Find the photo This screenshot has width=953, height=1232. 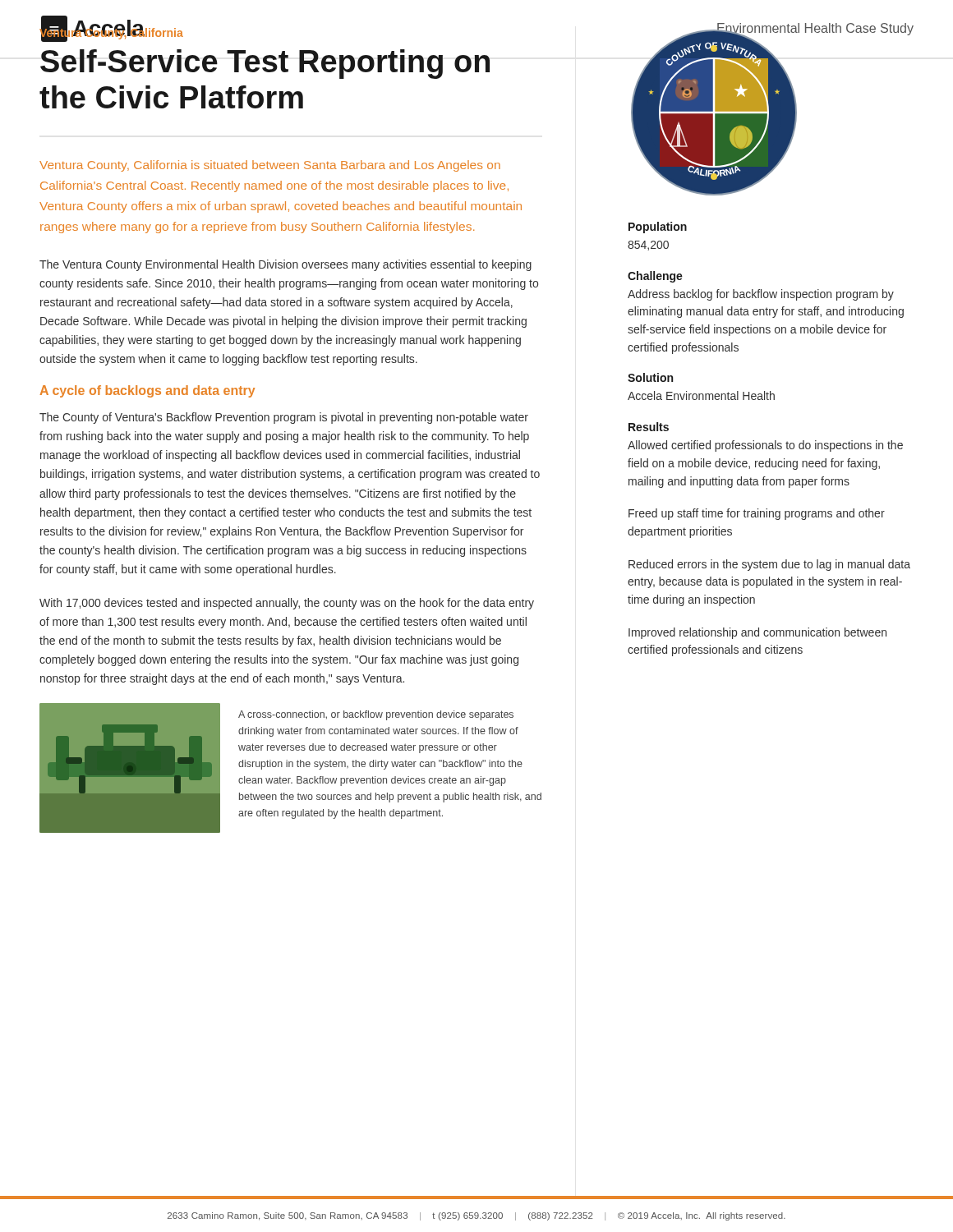coord(130,768)
